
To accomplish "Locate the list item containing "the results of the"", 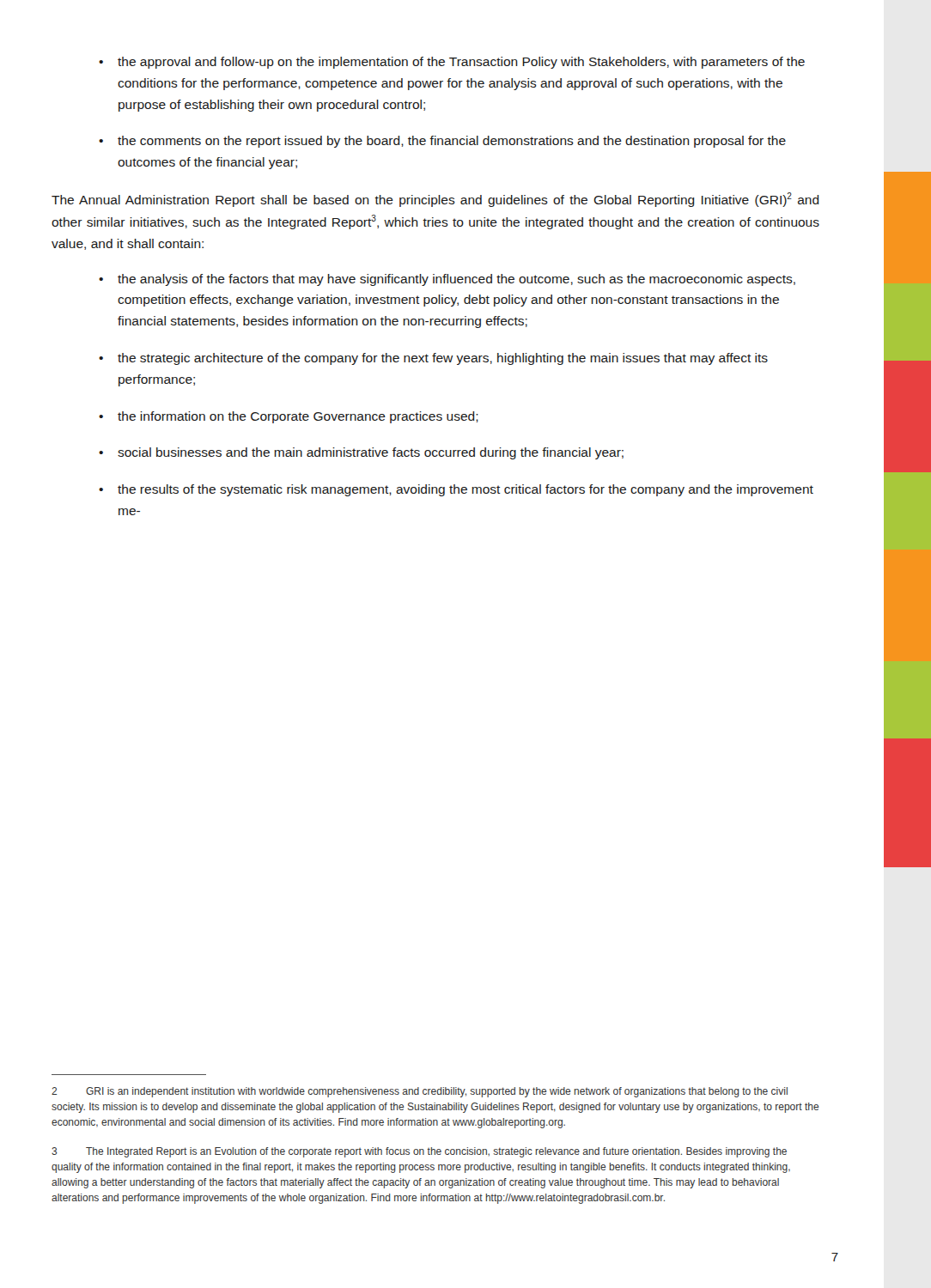I will (x=459, y=501).
